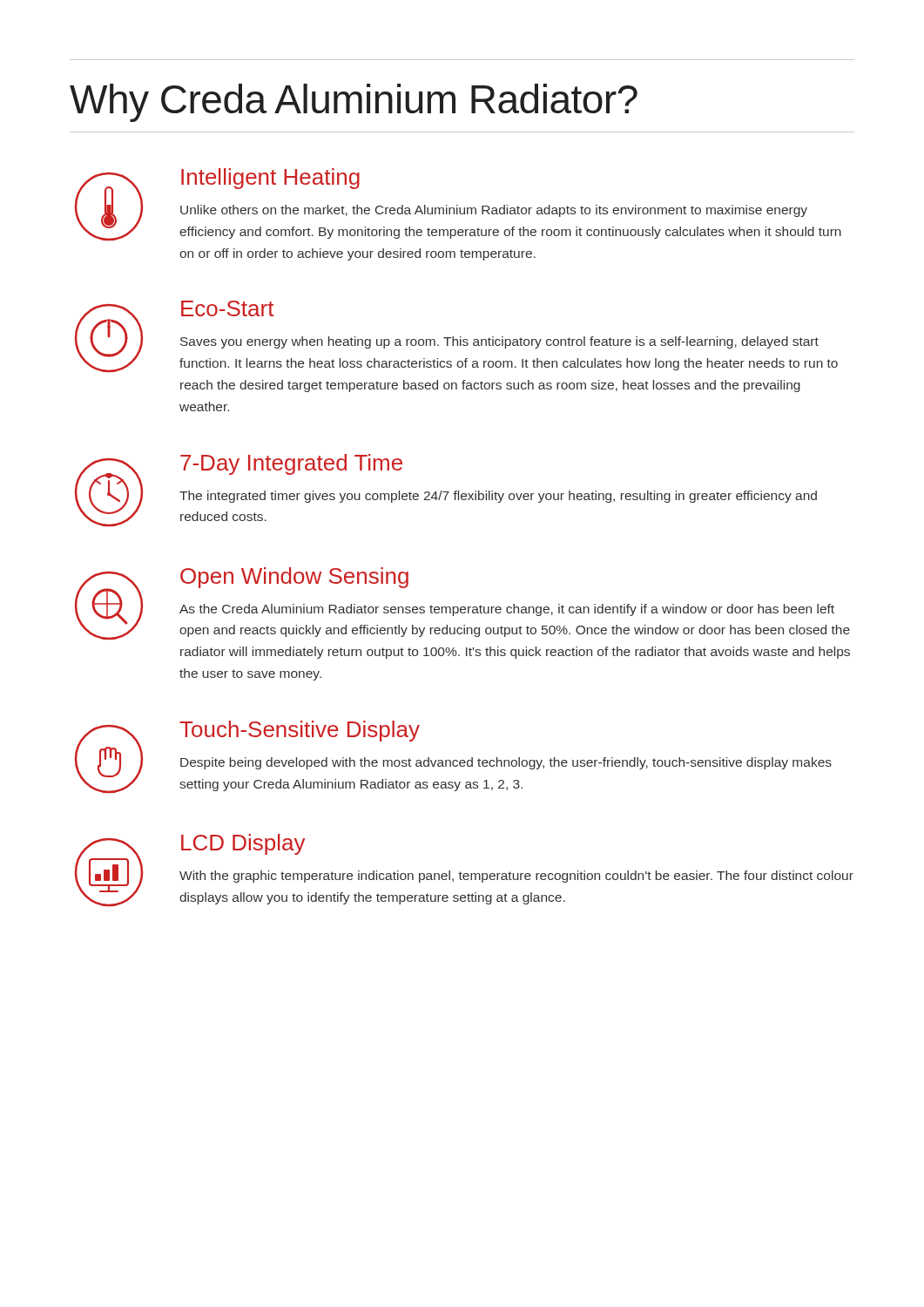This screenshot has width=924, height=1307.
Task: Find the text block that reads "As the Creda Aluminium Radiator"
Action: click(x=517, y=641)
